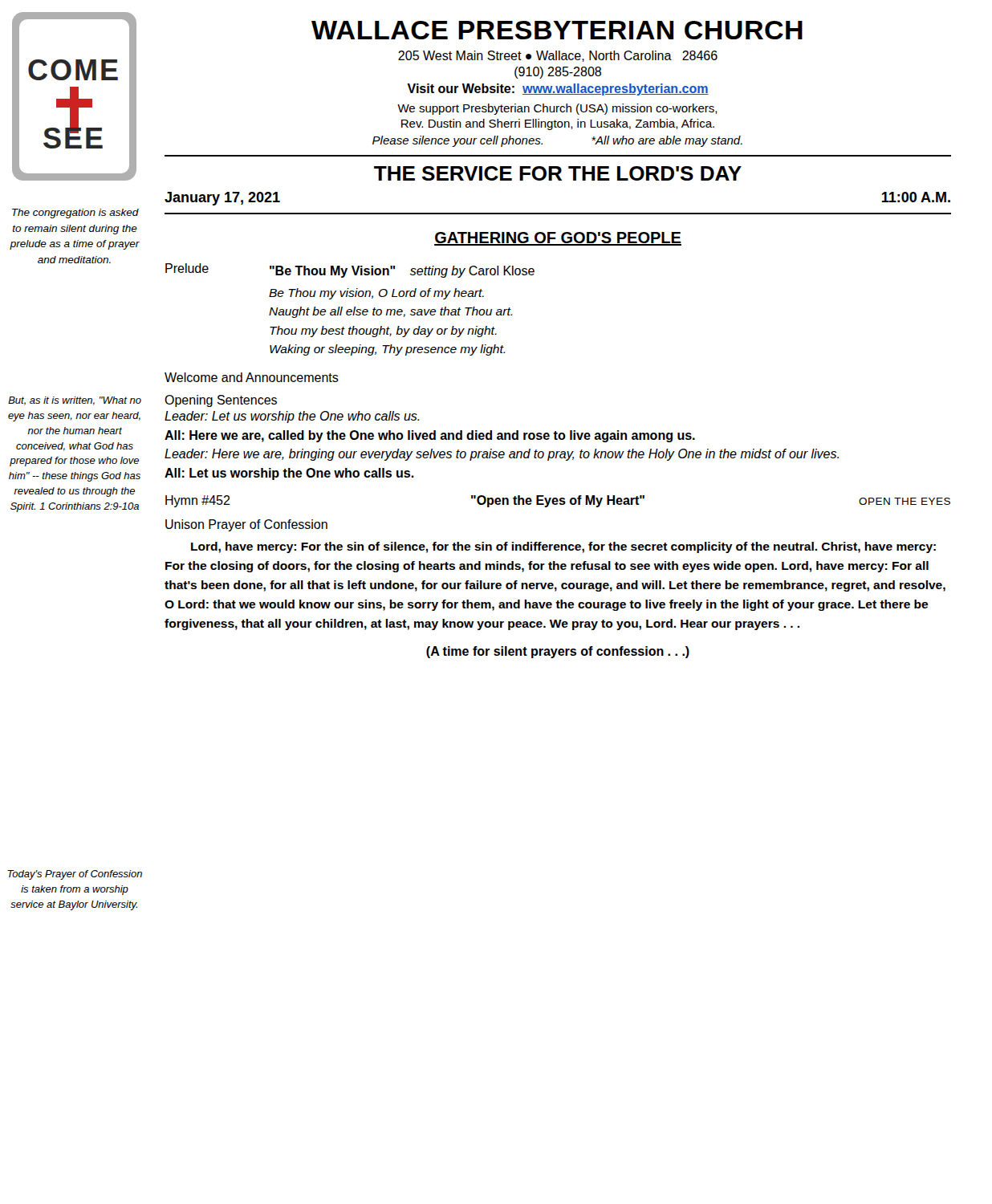Locate the text that says "(910) 285-2808"
The width and height of the screenshot is (992, 1204).
[558, 72]
